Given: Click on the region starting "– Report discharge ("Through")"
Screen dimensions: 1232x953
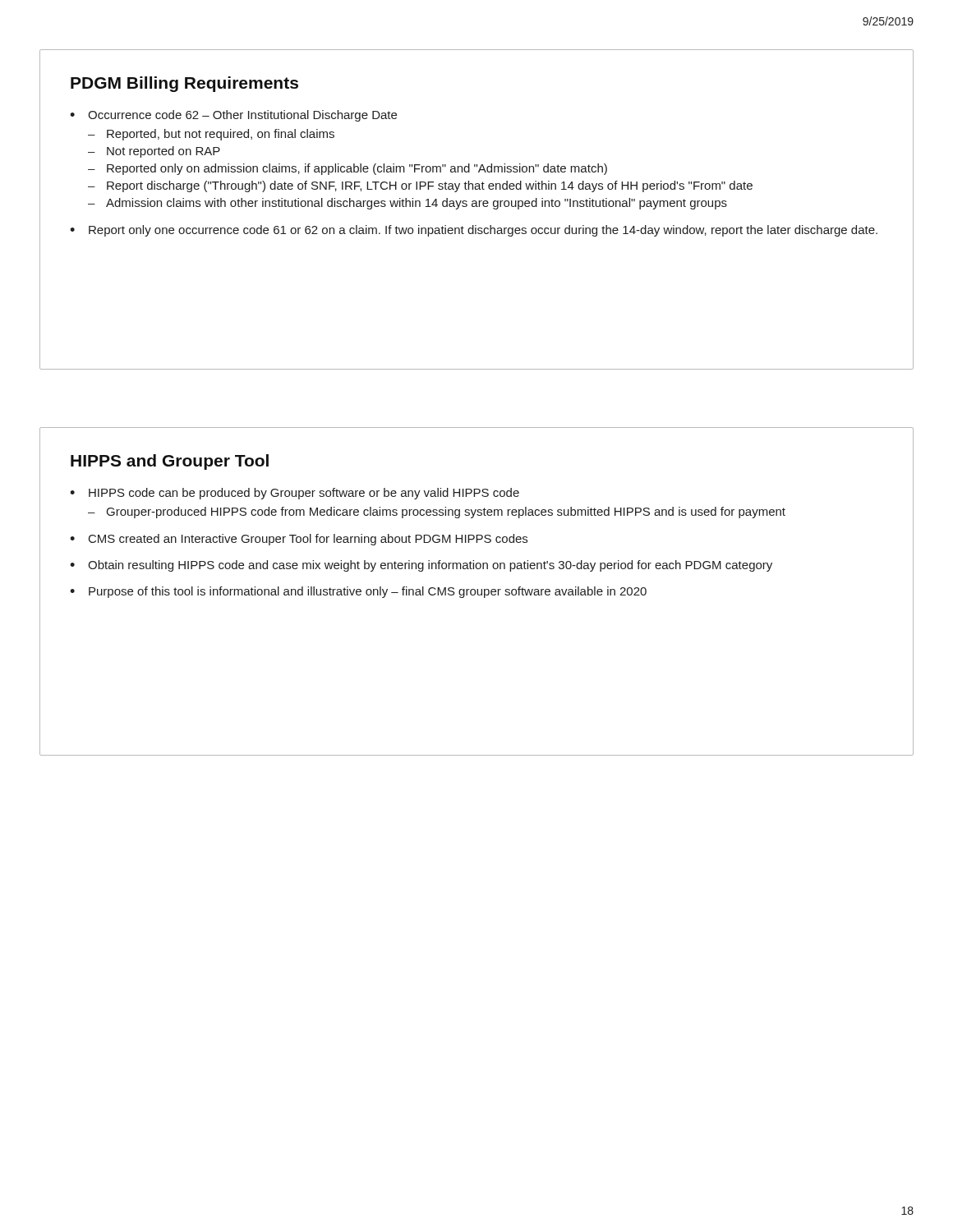Looking at the screenshot, I should pyautogui.click(x=486, y=185).
